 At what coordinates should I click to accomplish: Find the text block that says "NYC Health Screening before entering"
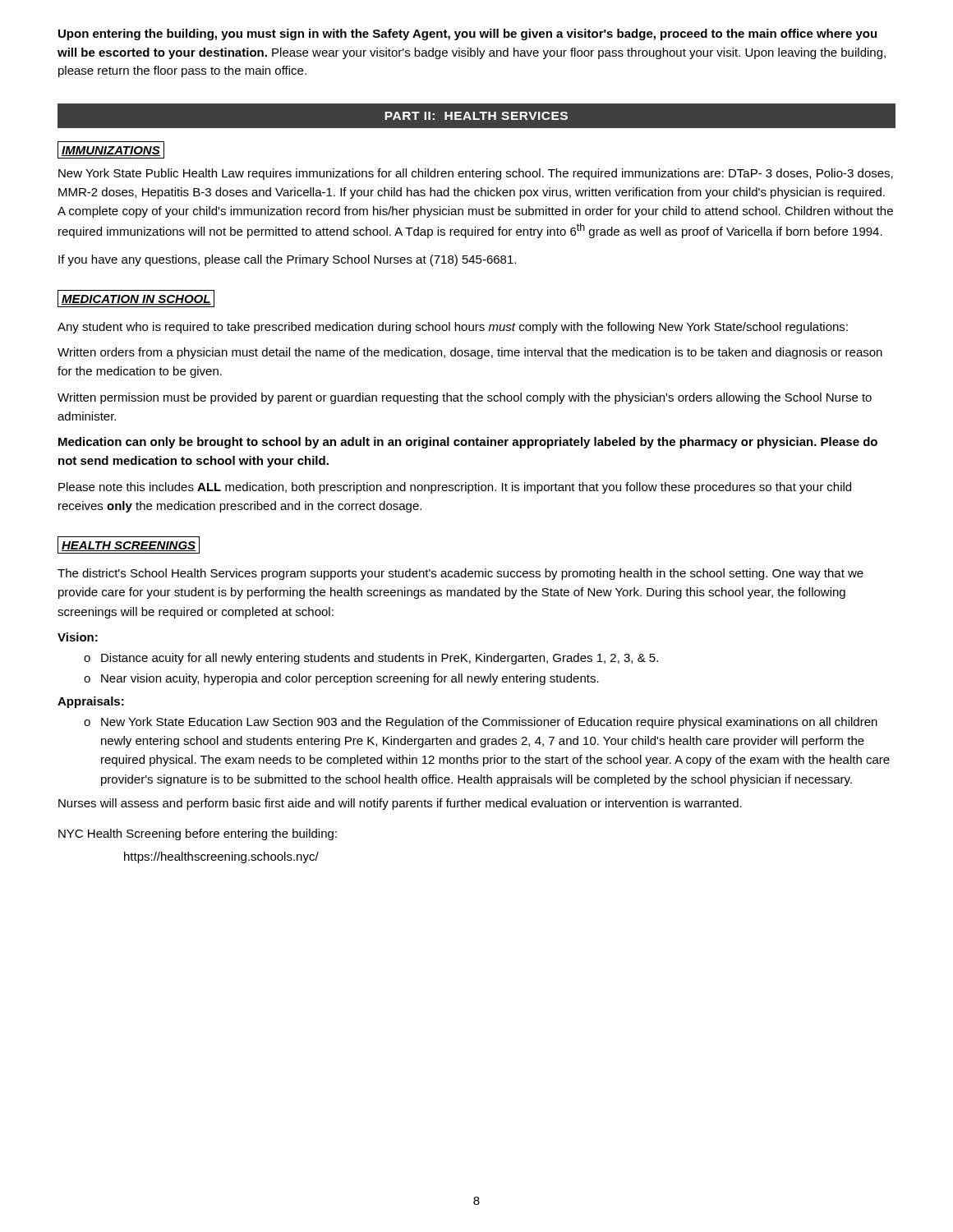[198, 833]
